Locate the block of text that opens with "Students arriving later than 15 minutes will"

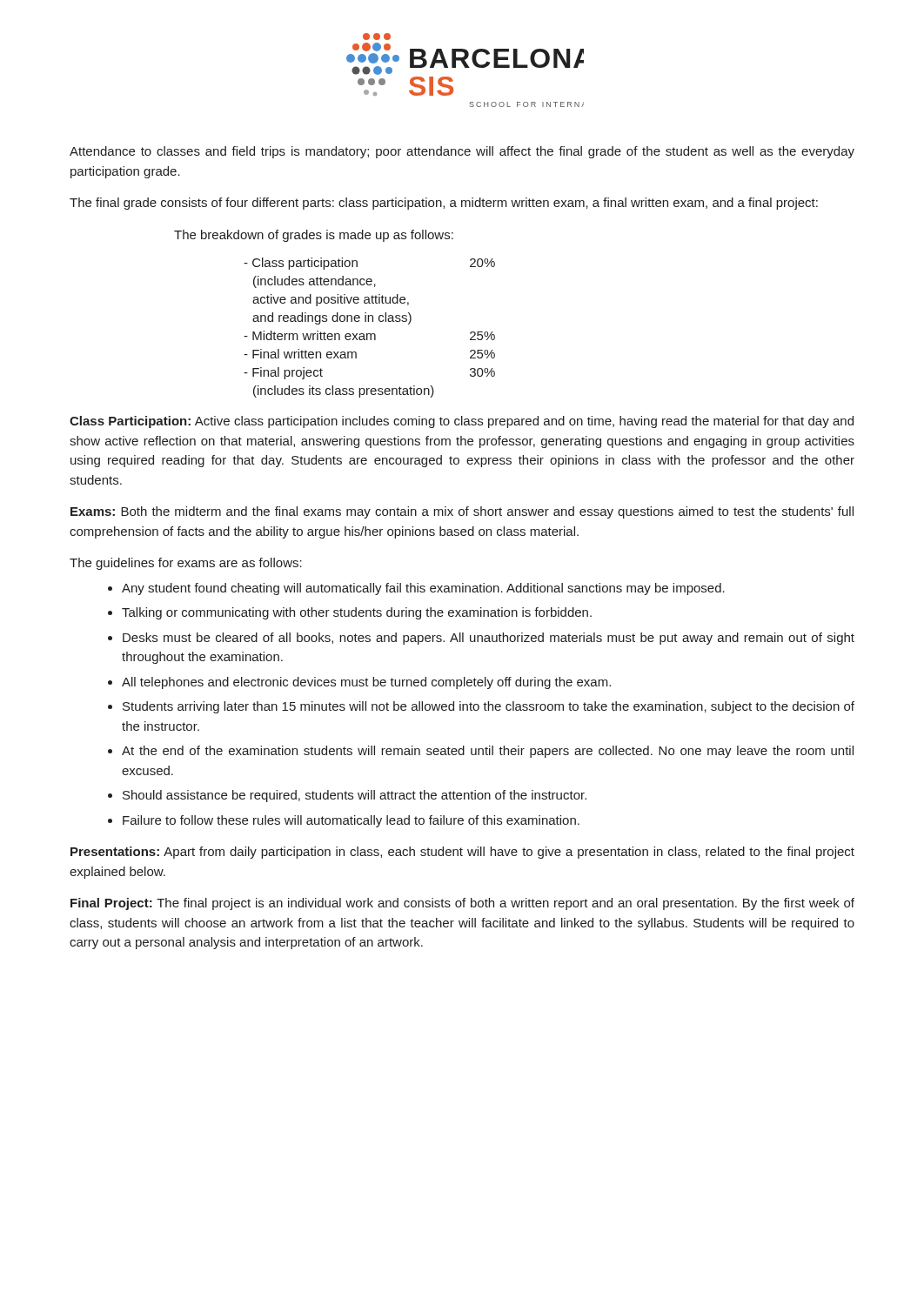488,716
